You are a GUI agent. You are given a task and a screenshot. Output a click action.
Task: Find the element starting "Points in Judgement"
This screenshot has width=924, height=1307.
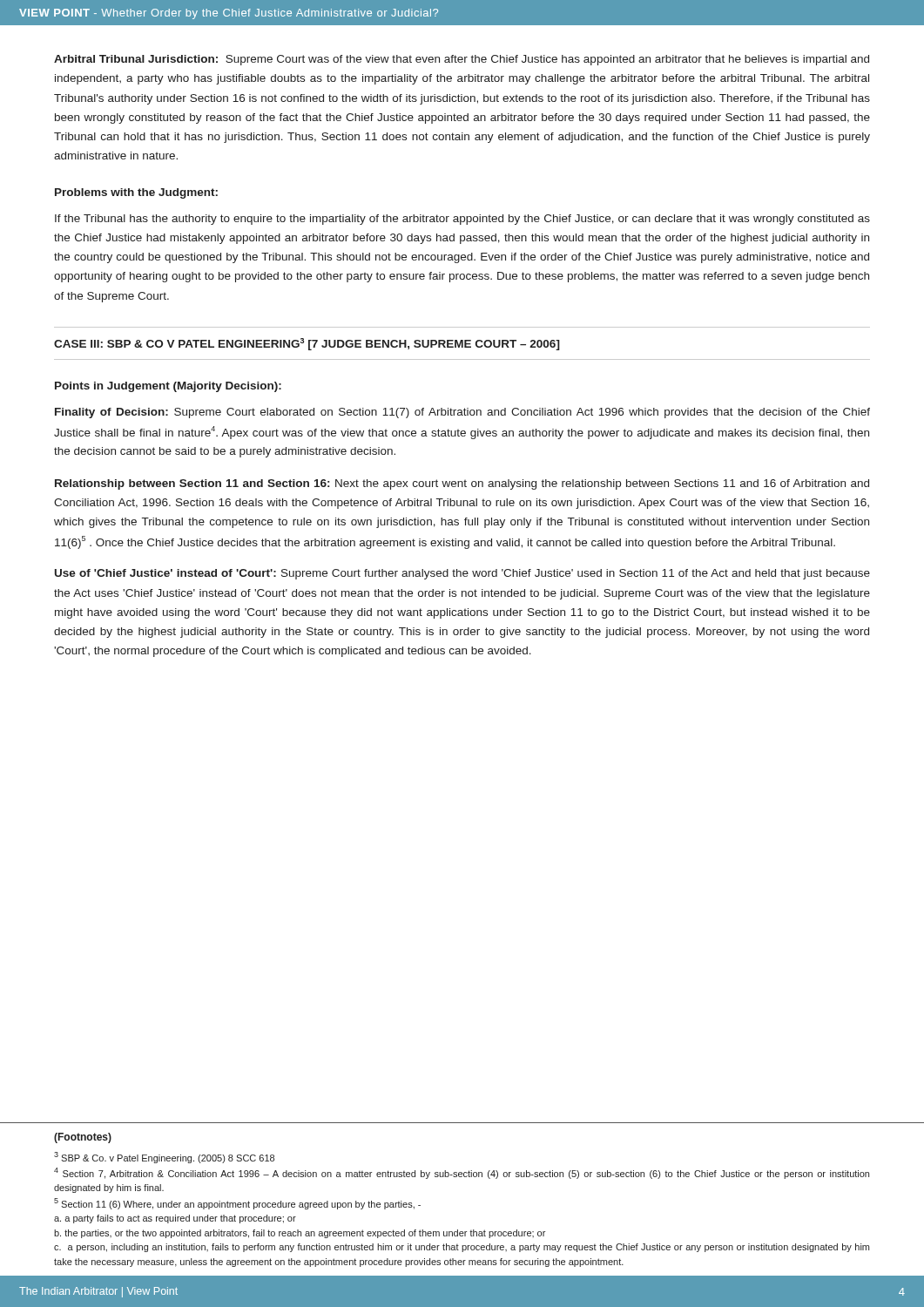[x=168, y=386]
